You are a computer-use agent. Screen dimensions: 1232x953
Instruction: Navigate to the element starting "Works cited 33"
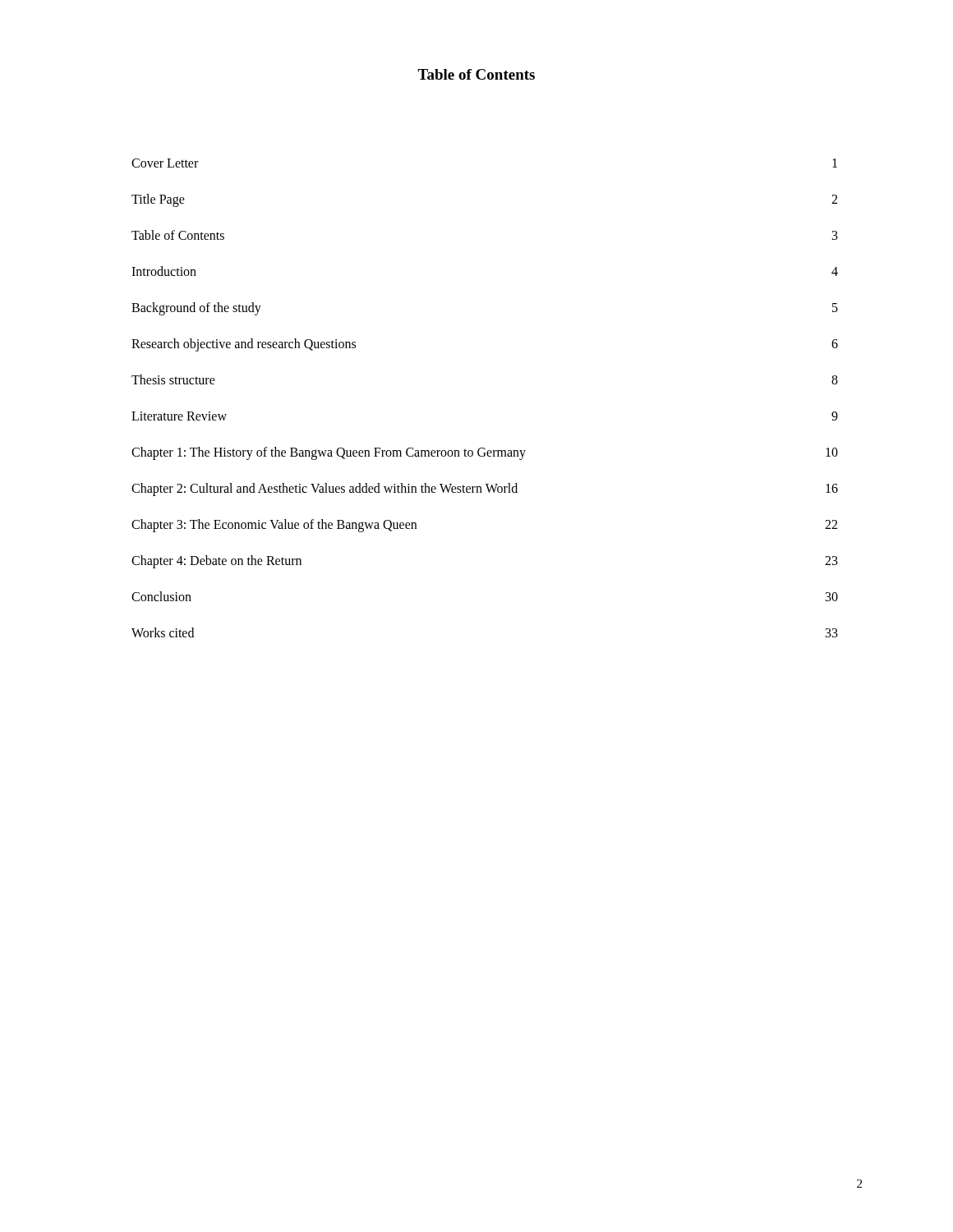coord(162,633)
